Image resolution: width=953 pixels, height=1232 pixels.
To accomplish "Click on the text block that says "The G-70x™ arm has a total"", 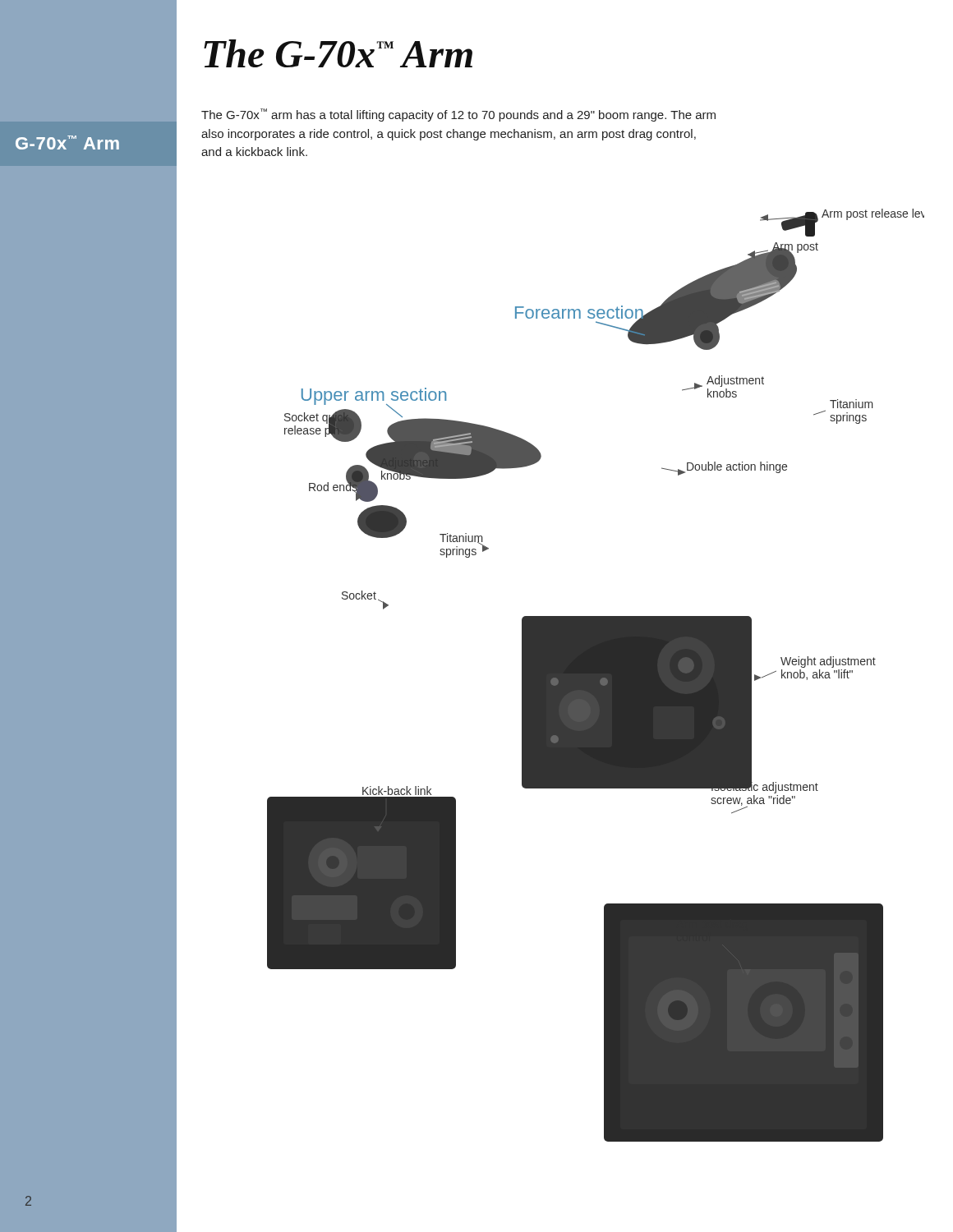I will [459, 133].
